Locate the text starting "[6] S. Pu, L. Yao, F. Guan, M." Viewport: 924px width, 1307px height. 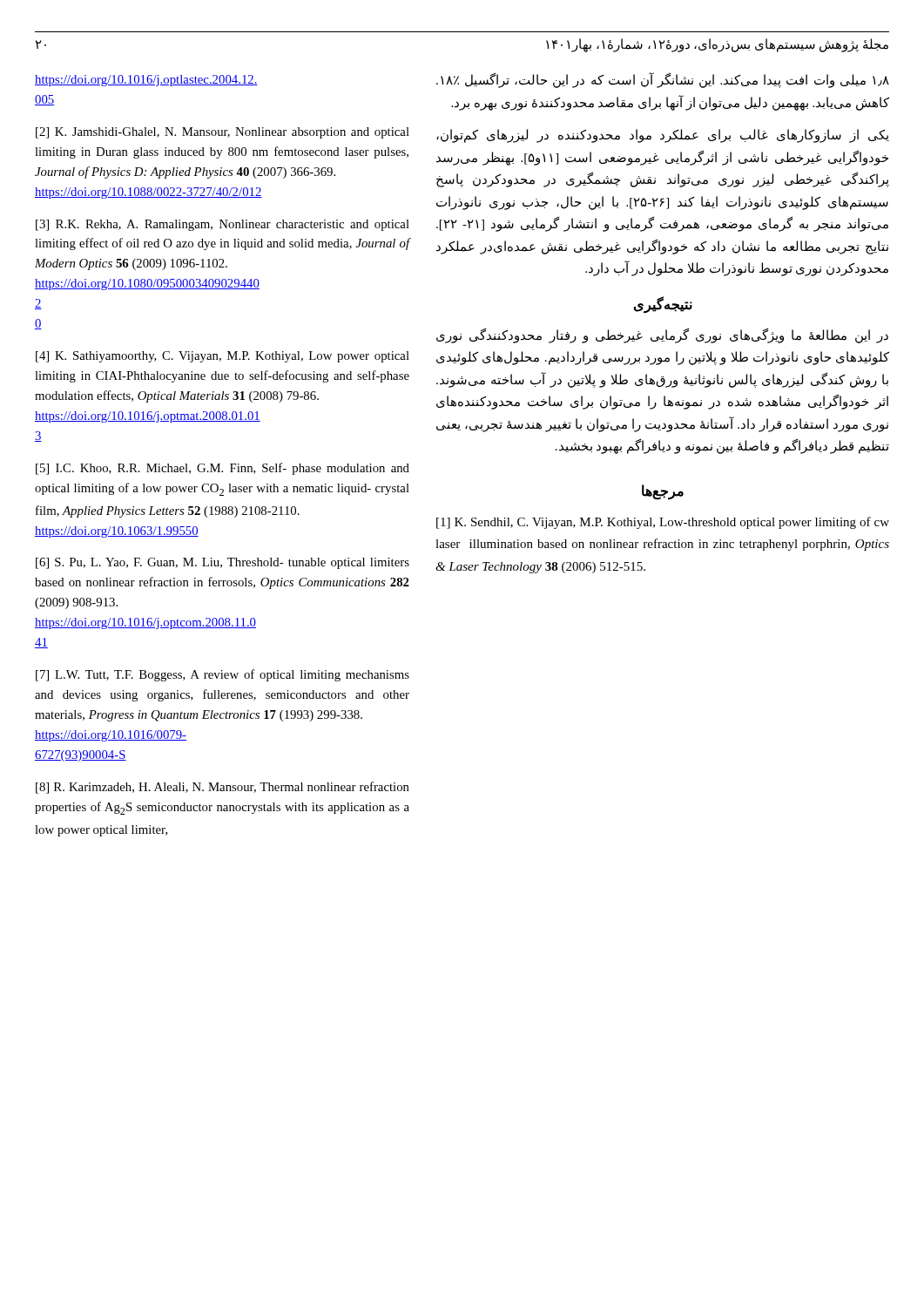tap(223, 563)
